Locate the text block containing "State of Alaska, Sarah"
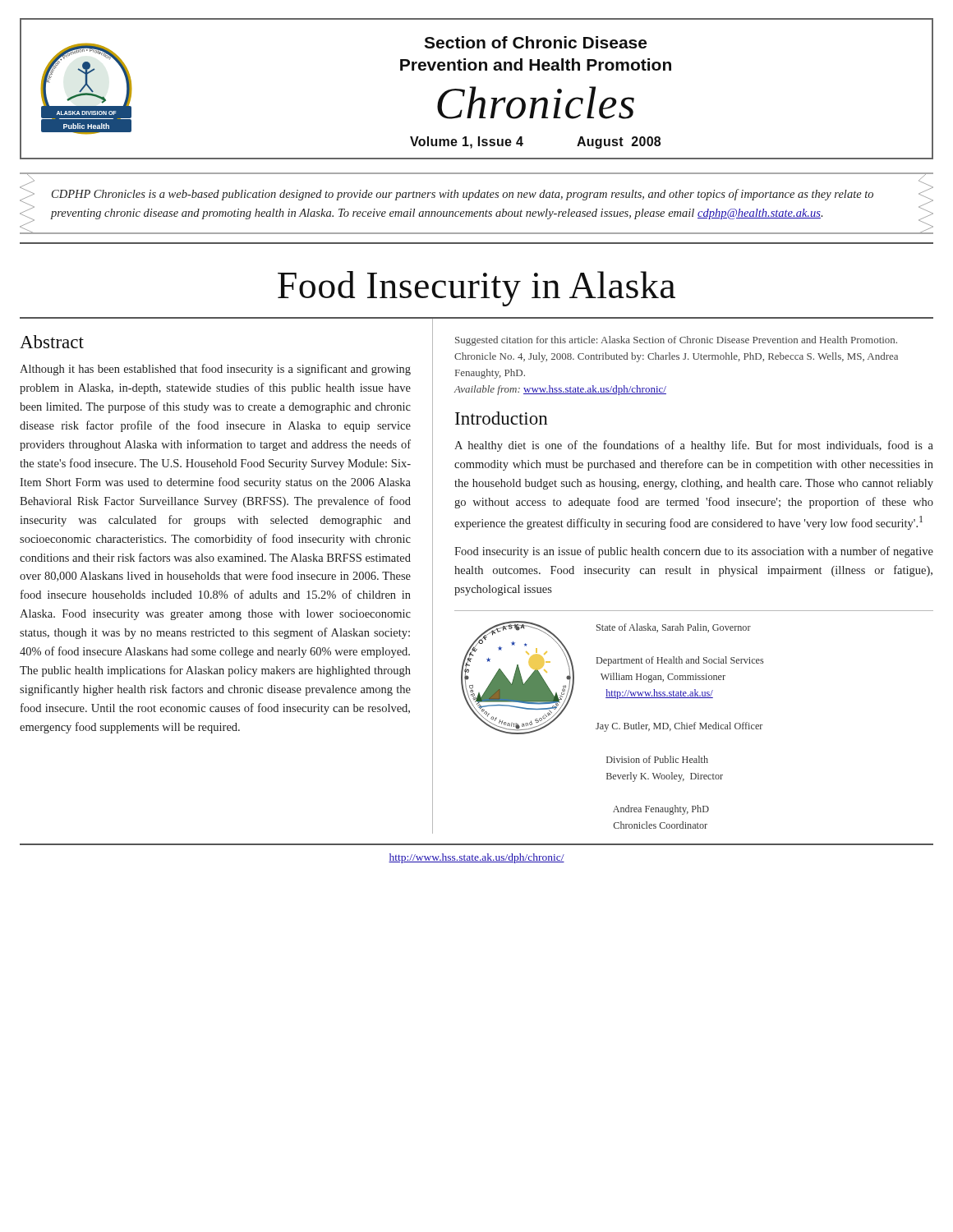The width and height of the screenshot is (953, 1232). (680, 726)
